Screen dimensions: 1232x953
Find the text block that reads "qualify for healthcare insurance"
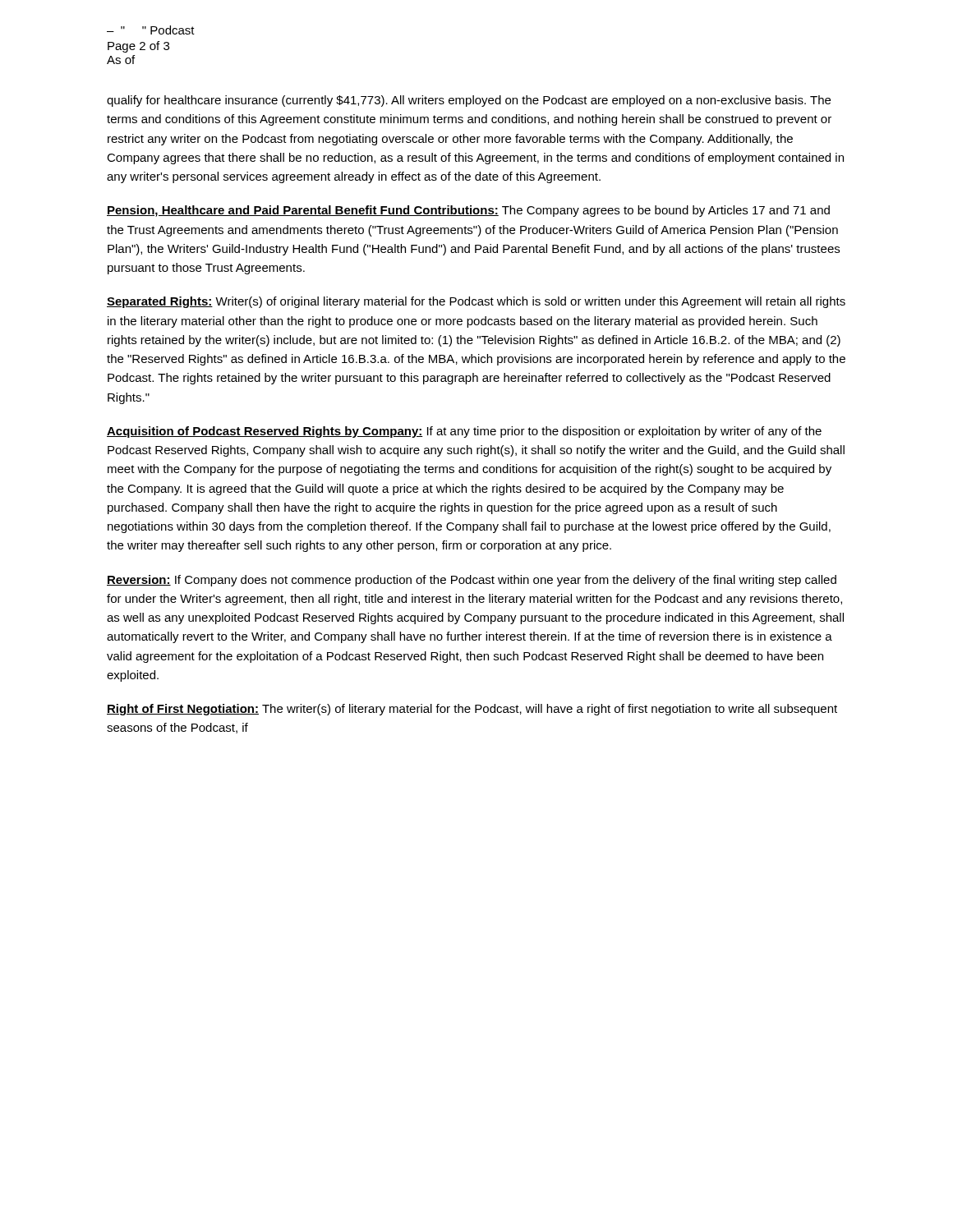476,138
